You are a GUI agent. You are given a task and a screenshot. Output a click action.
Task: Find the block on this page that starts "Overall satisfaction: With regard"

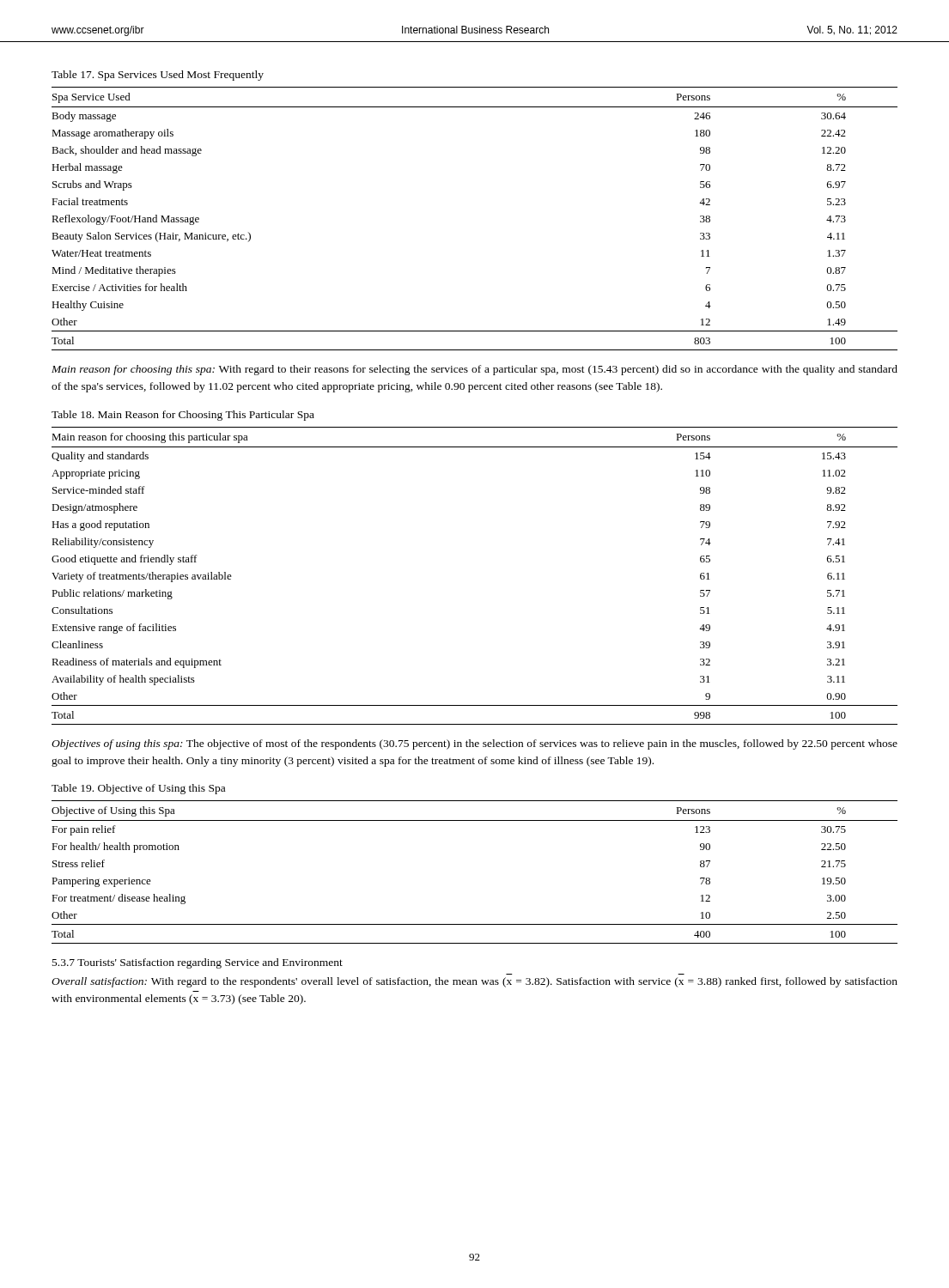474,990
